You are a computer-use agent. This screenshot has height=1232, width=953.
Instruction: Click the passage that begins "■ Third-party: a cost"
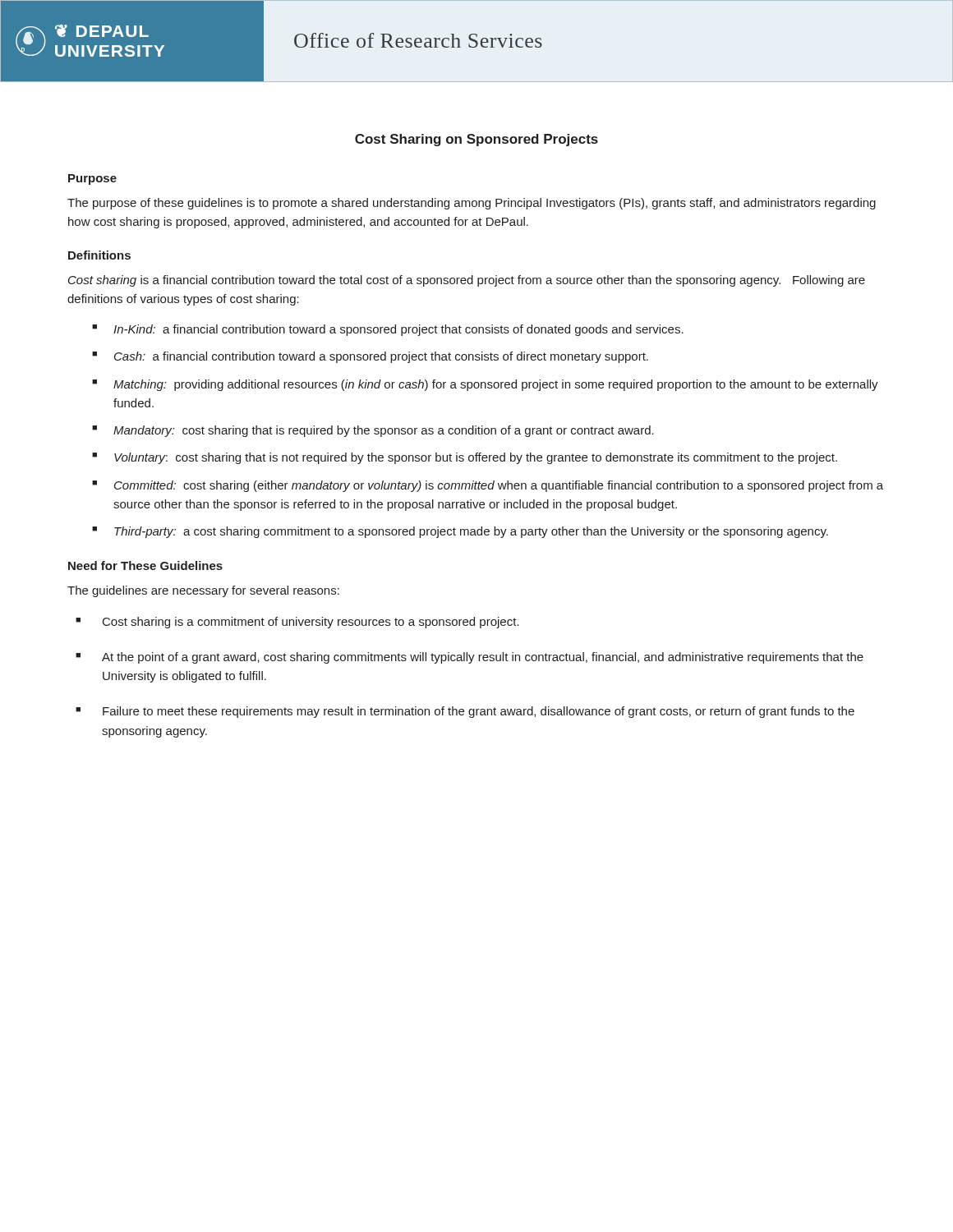489,531
